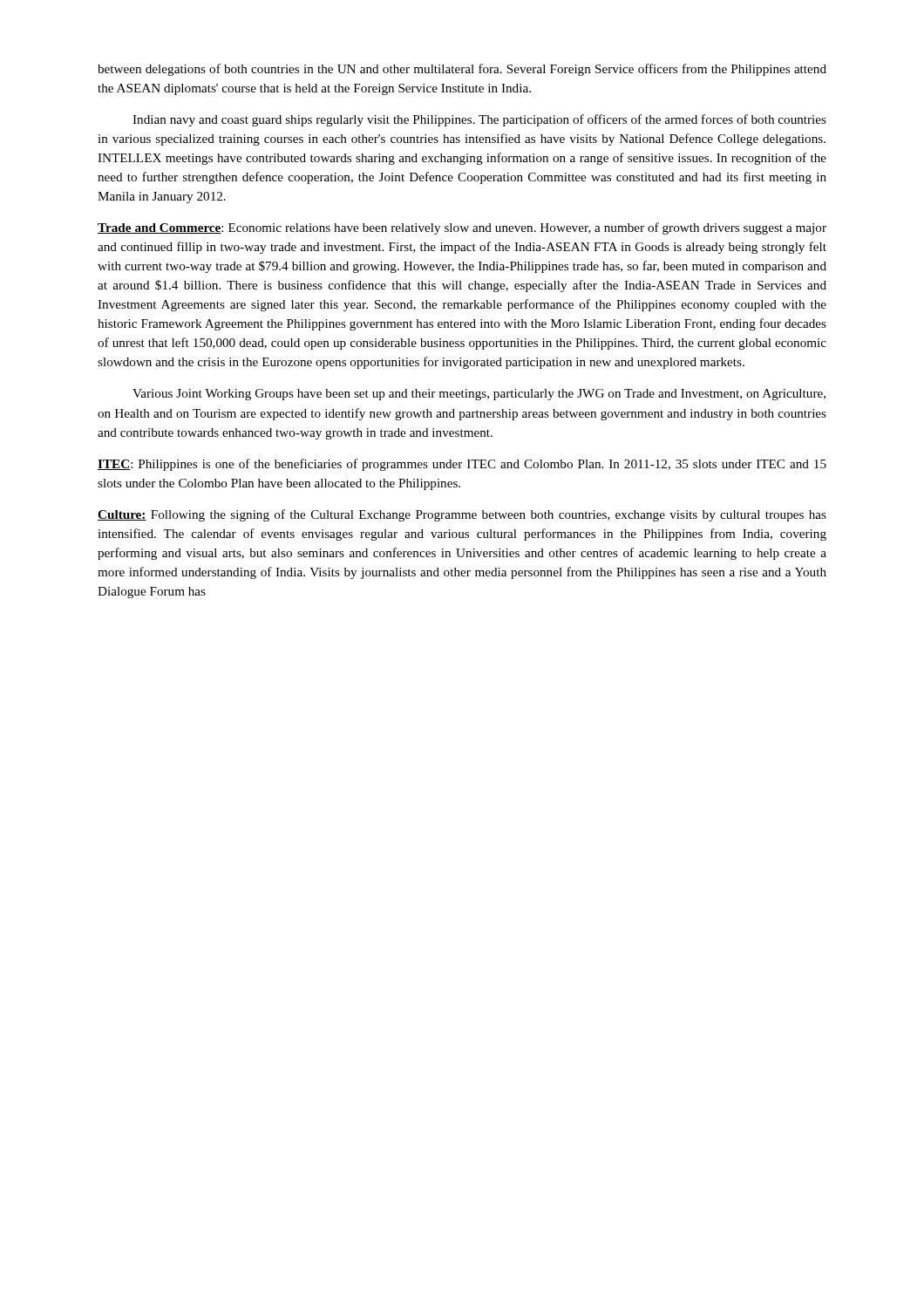The width and height of the screenshot is (924, 1308).
Task: Select the text block with the text "Trade and Commerce: Economic relations have"
Action: pyautogui.click(x=462, y=295)
